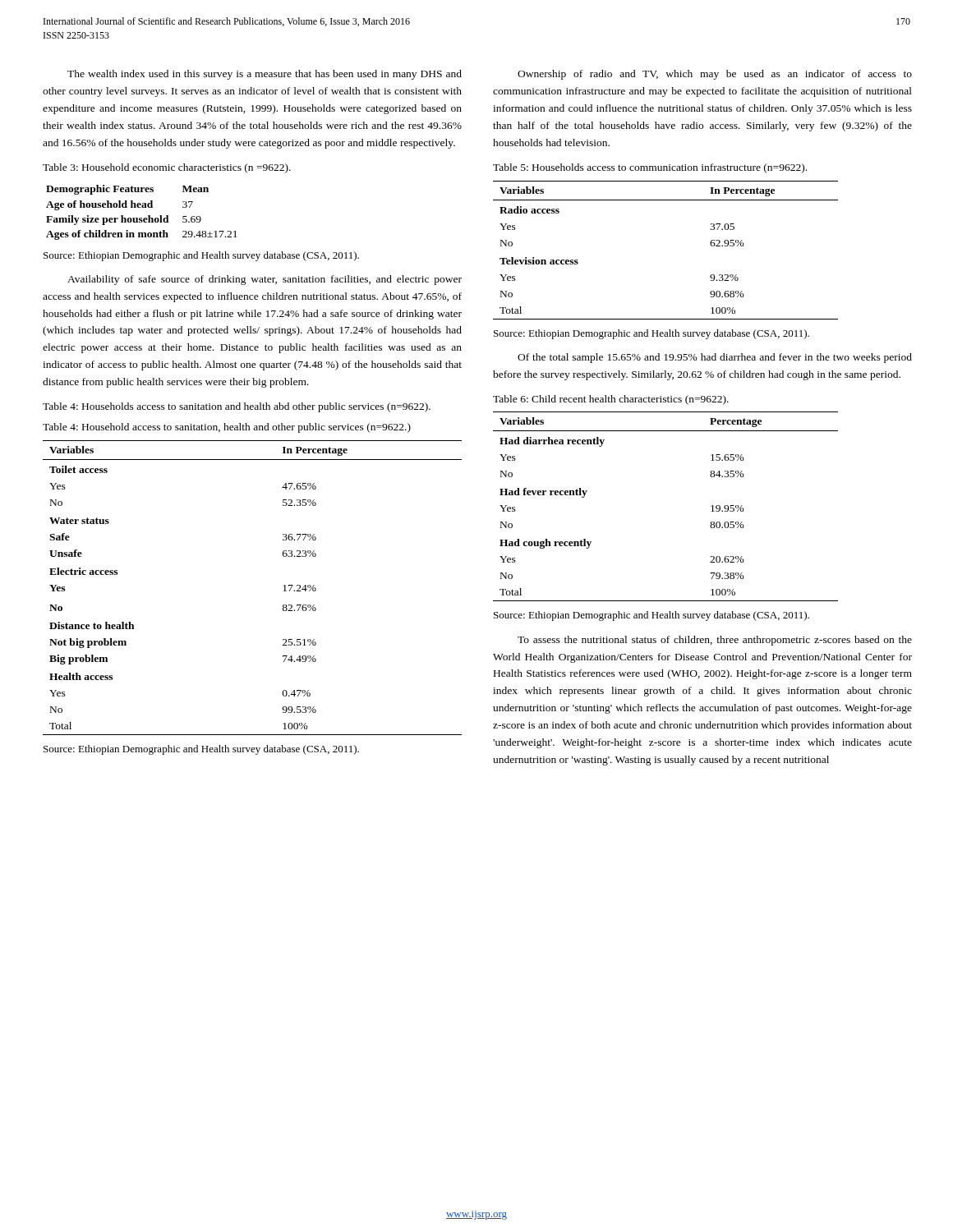Select the table that reads "Family size per household"
Viewport: 953px width, 1232px height.
pyautogui.click(x=252, y=211)
